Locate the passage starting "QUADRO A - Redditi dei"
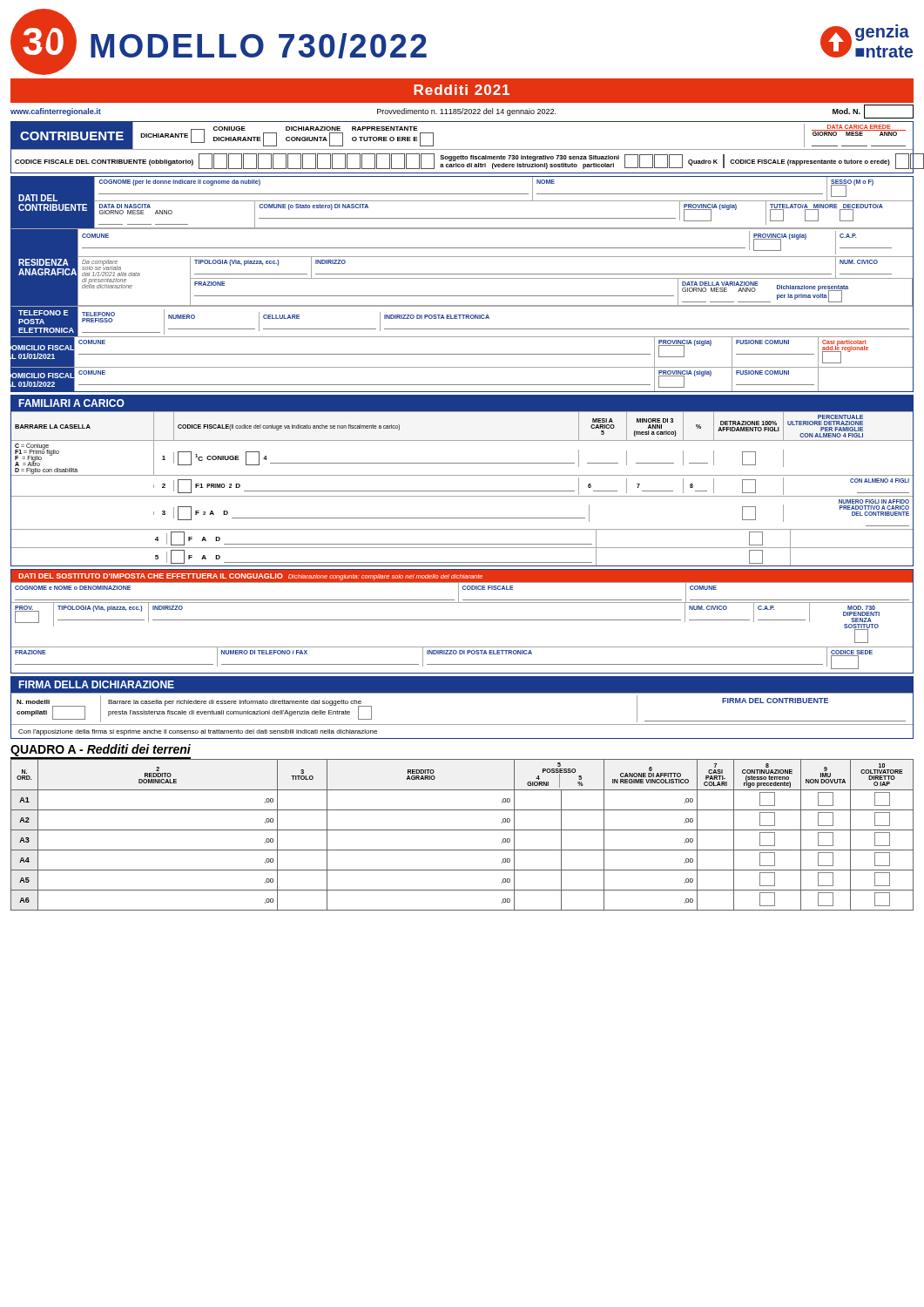Viewport: 924px width, 1307px height. [100, 749]
